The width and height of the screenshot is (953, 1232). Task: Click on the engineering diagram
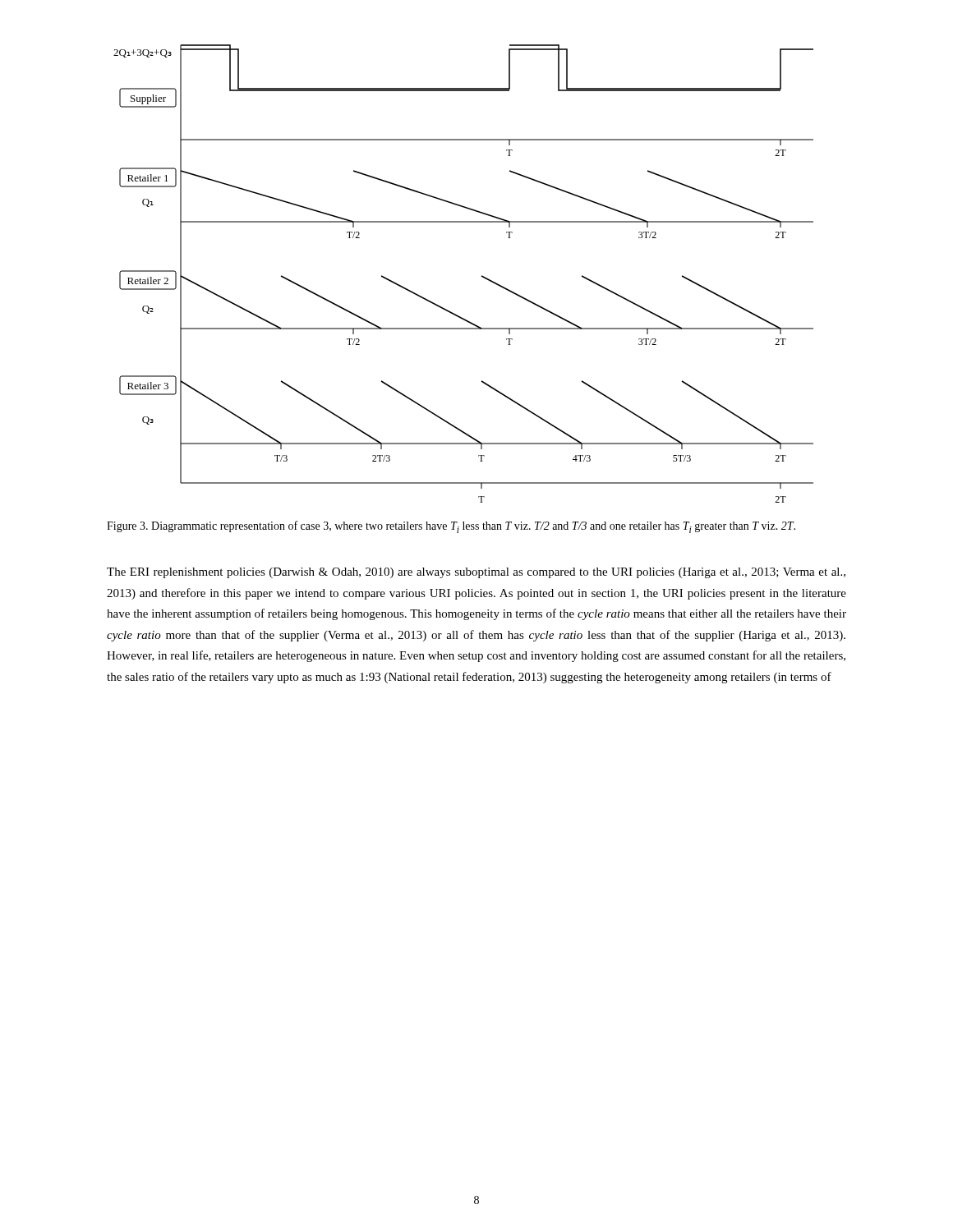[476, 271]
